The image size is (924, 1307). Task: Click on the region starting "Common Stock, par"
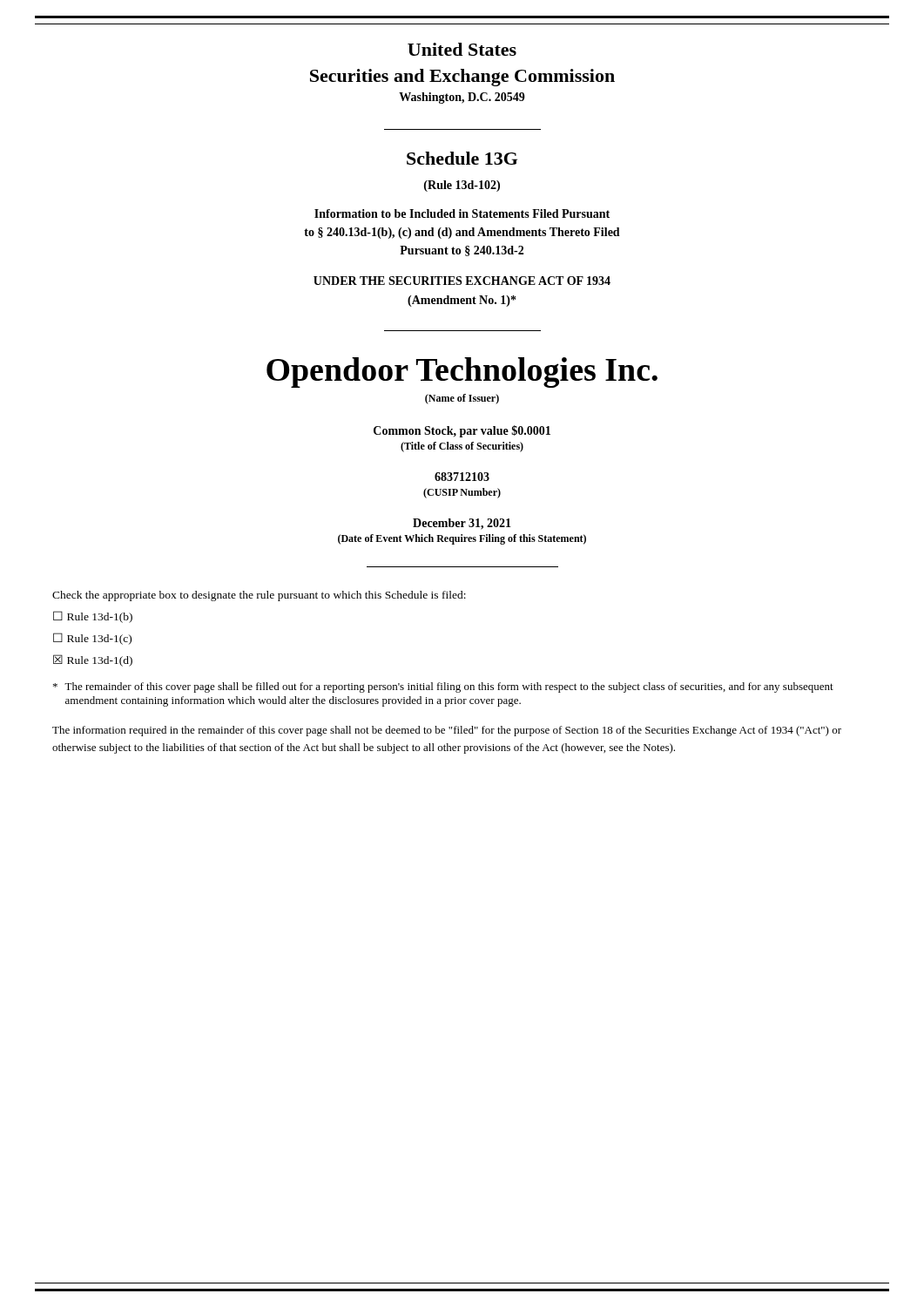(462, 431)
